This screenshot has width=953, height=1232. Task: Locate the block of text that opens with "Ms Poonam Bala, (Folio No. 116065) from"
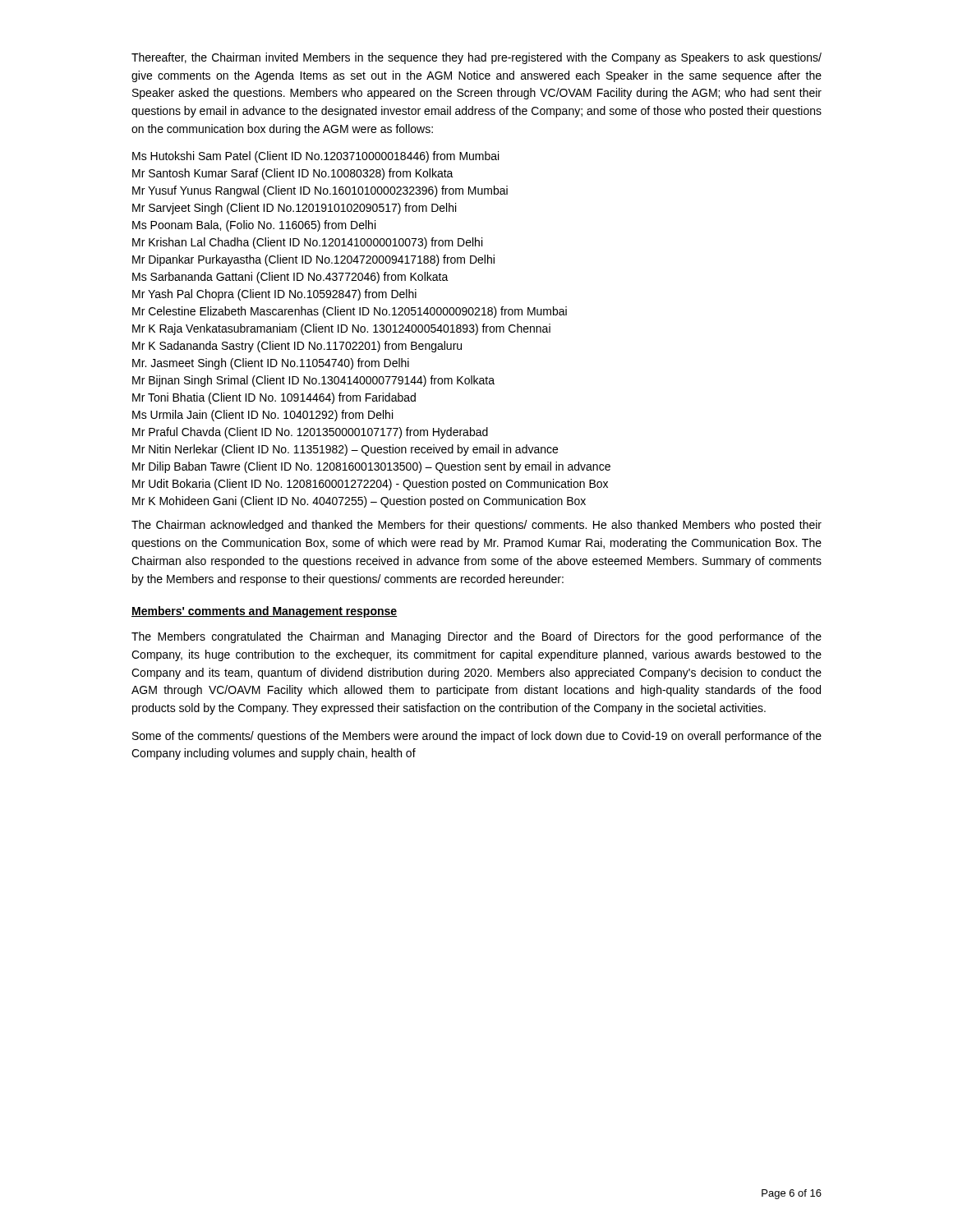pyautogui.click(x=254, y=225)
